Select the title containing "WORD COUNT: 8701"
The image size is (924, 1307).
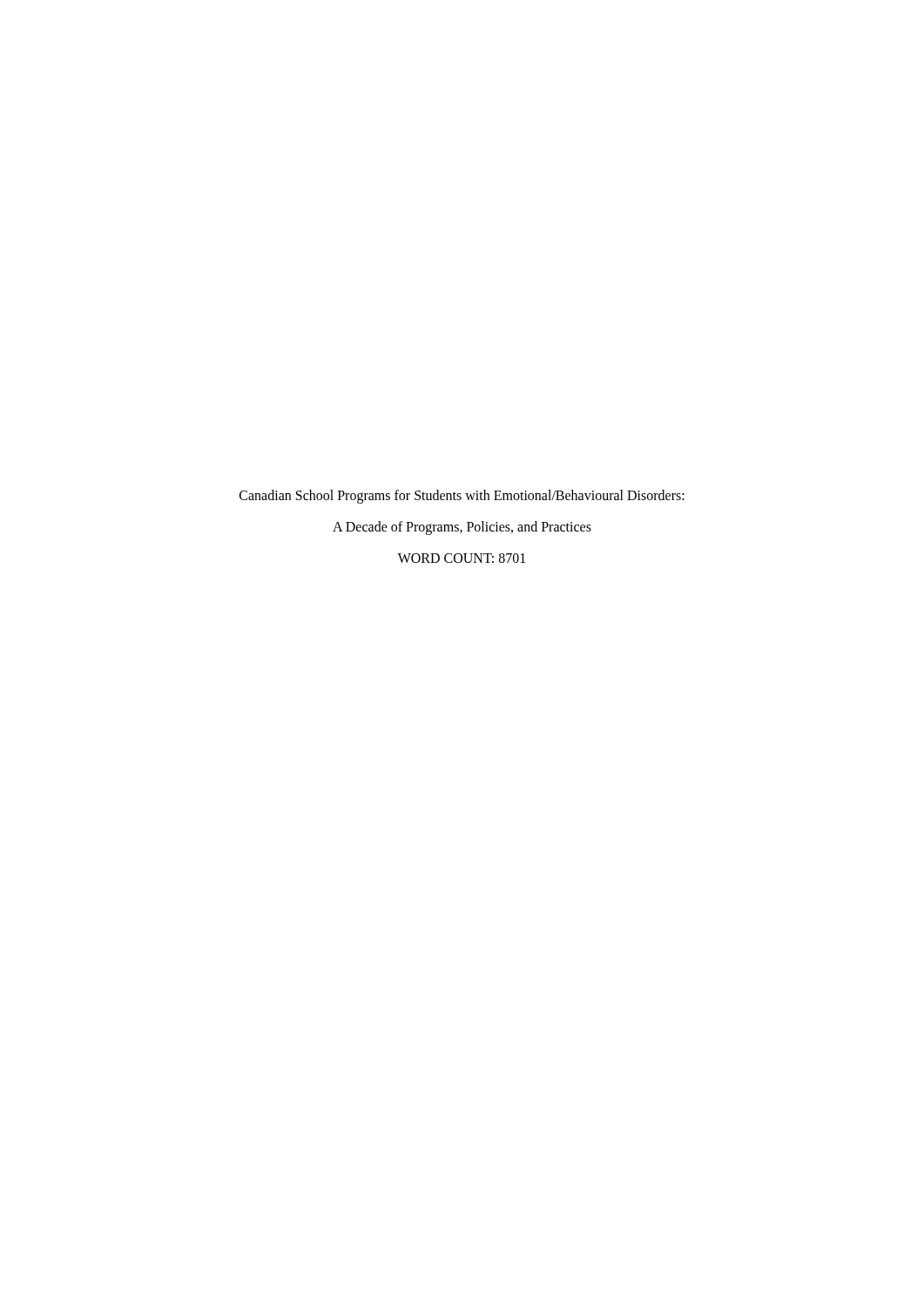pyautogui.click(x=462, y=558)
